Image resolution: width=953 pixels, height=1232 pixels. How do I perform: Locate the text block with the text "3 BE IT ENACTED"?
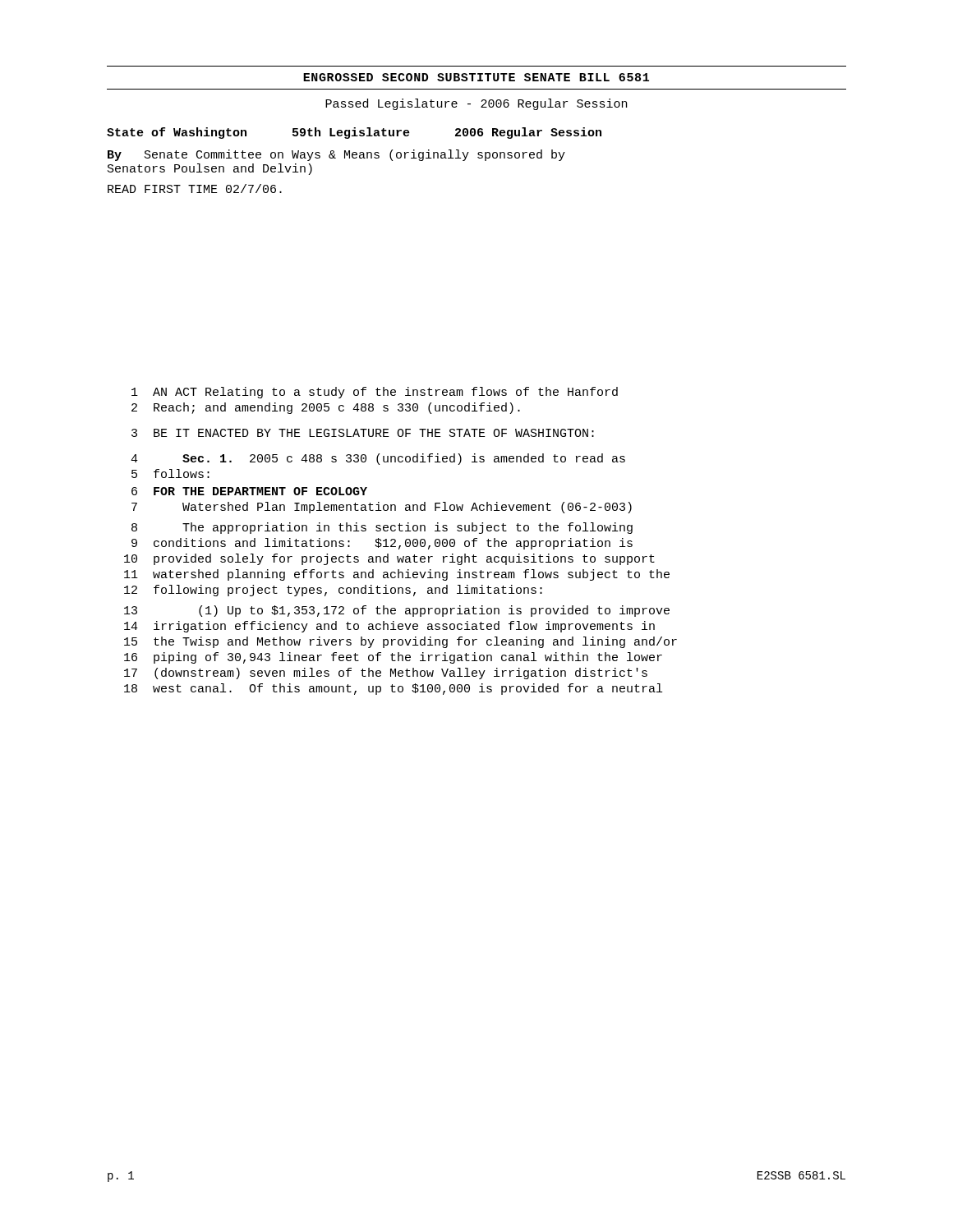(476, 434)
